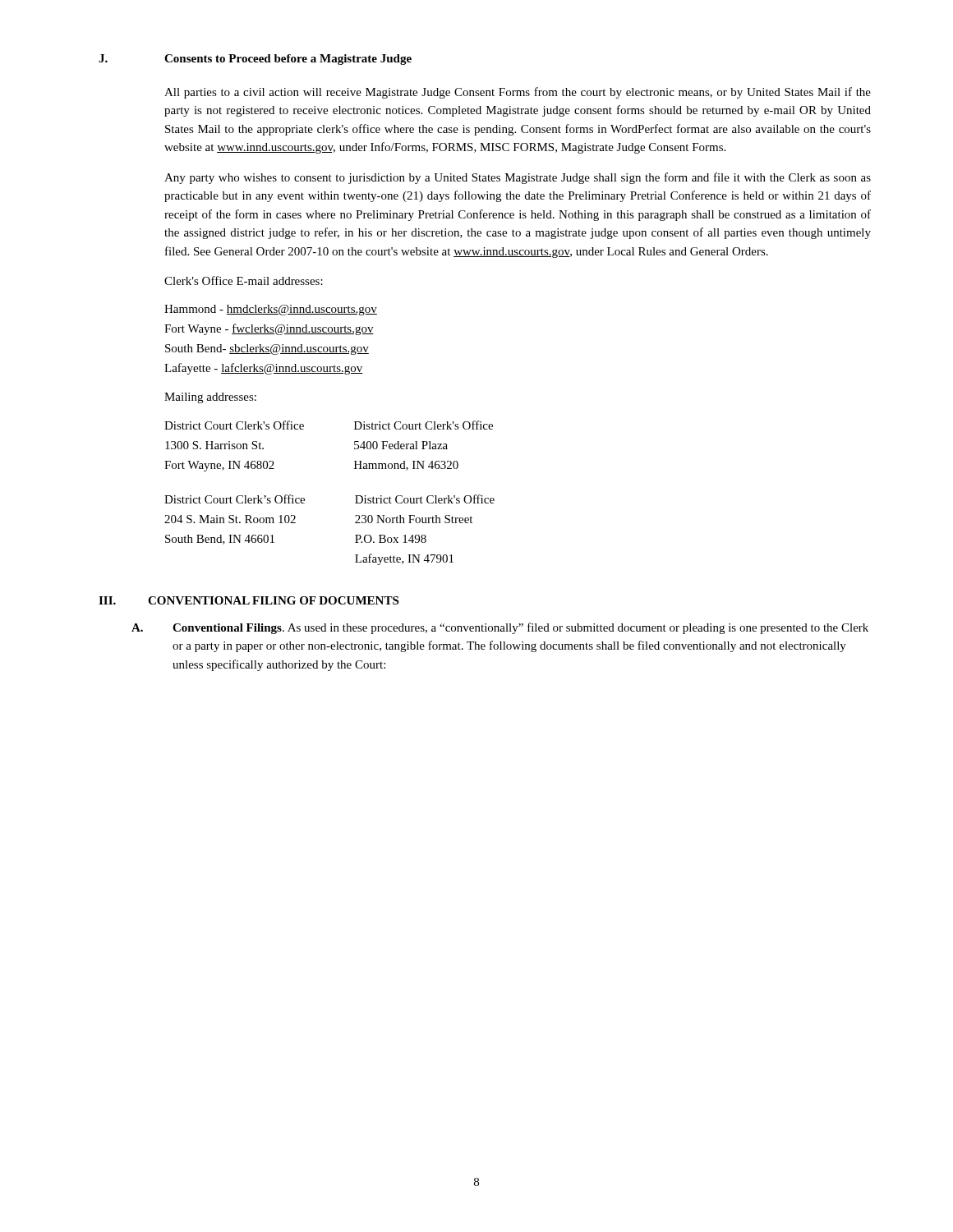This screenshot has width=953, height=1232.
Task: Locate the block starting "District Court Clerk's Office 5400 Federal Plaza Hammond,"
Action: click(x=424, y=445)
